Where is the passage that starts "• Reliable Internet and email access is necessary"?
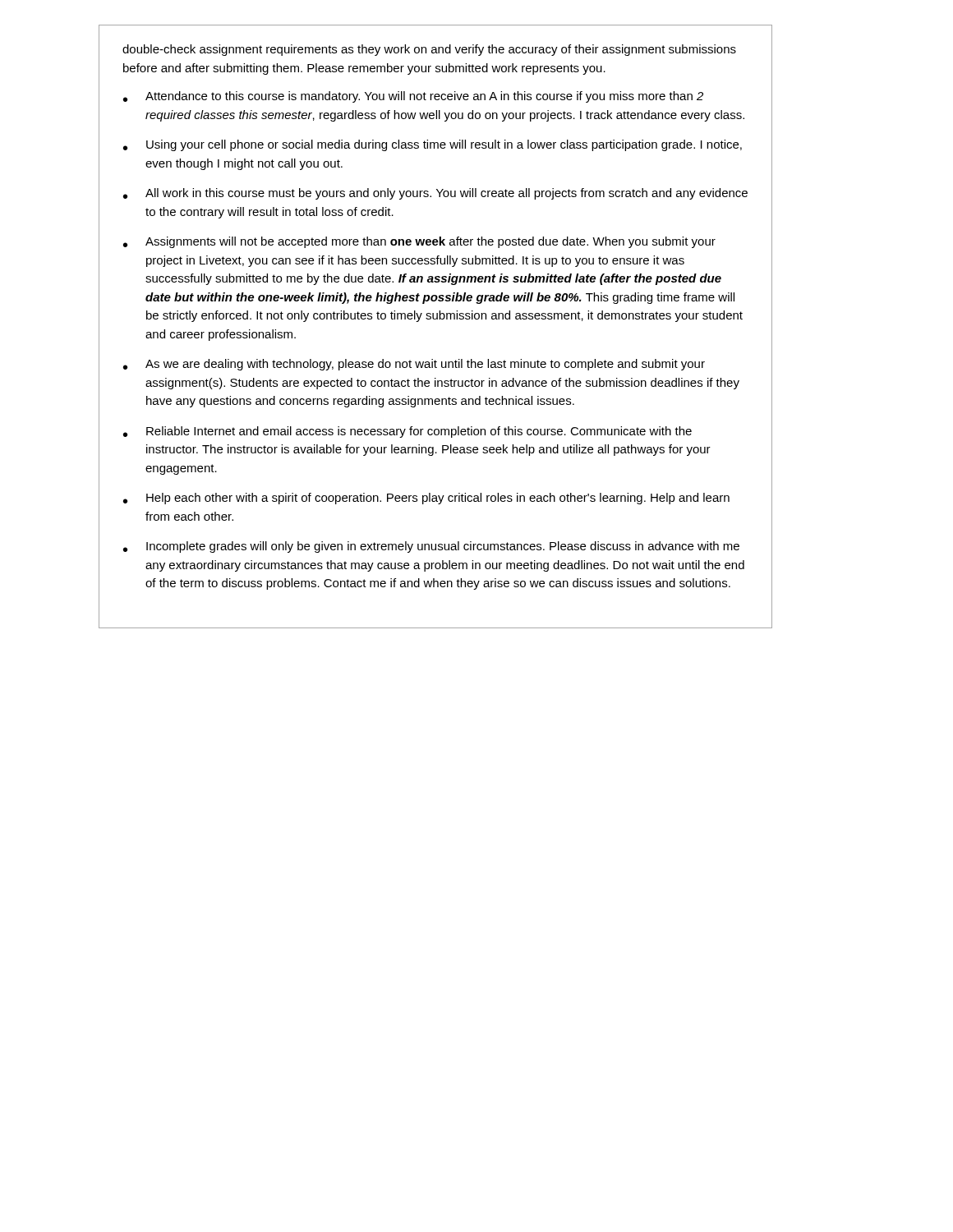The height and width of the screenshot is (1232, 953). tap(435, 449)
